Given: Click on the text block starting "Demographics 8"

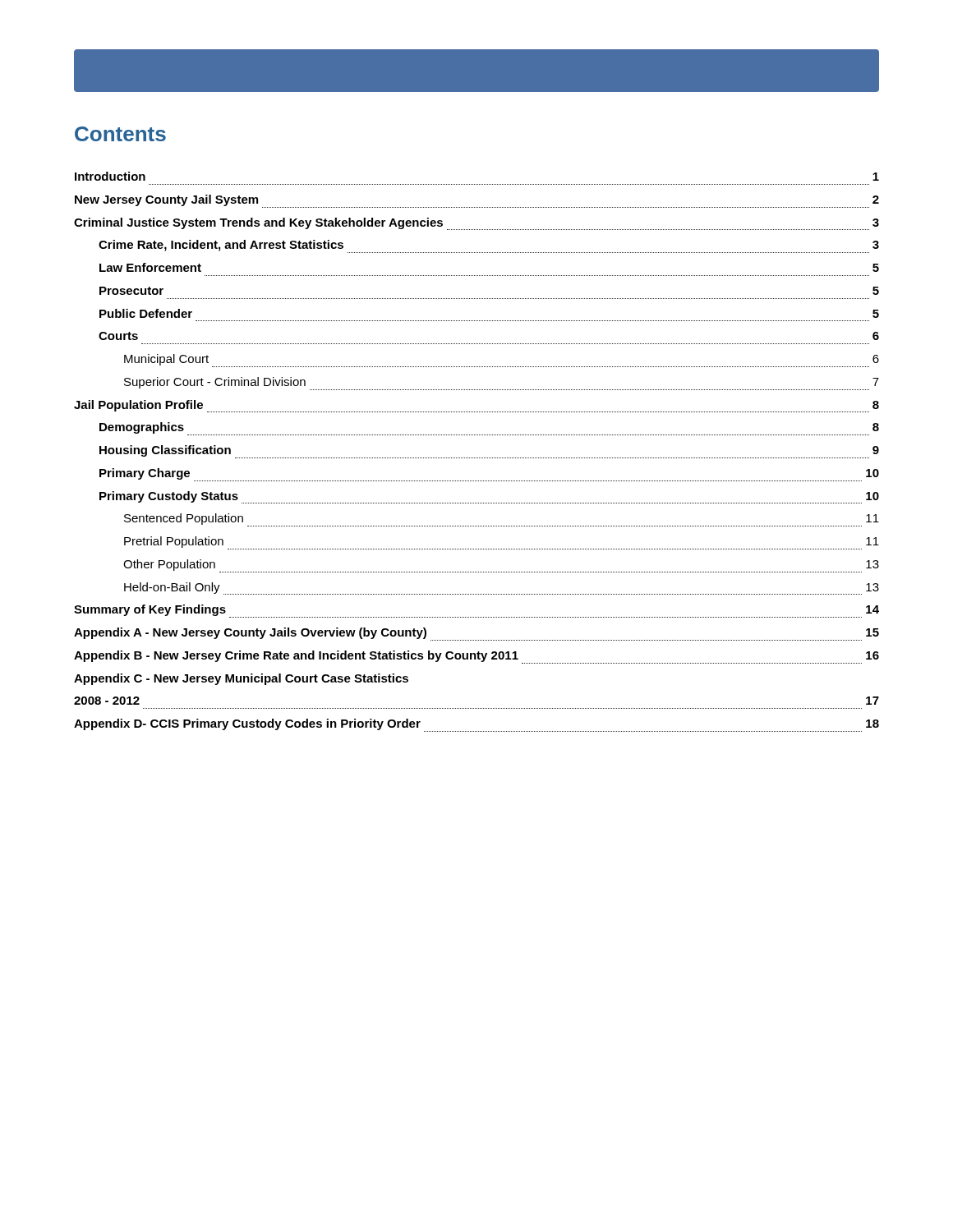Looking at the screenshot, I should 489,427.
